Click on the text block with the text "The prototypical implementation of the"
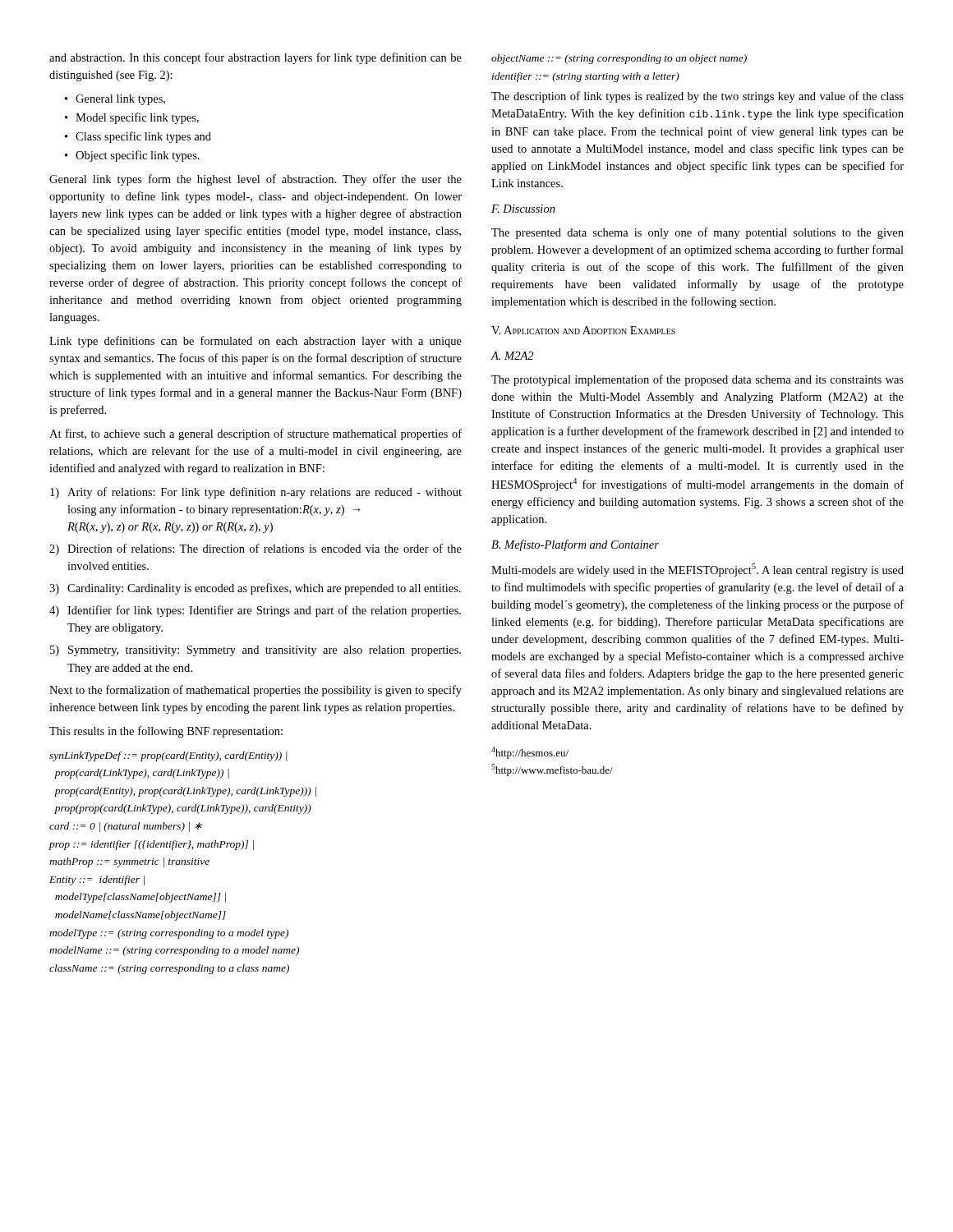Screen dimensions: 1232x953 [698, 450]
